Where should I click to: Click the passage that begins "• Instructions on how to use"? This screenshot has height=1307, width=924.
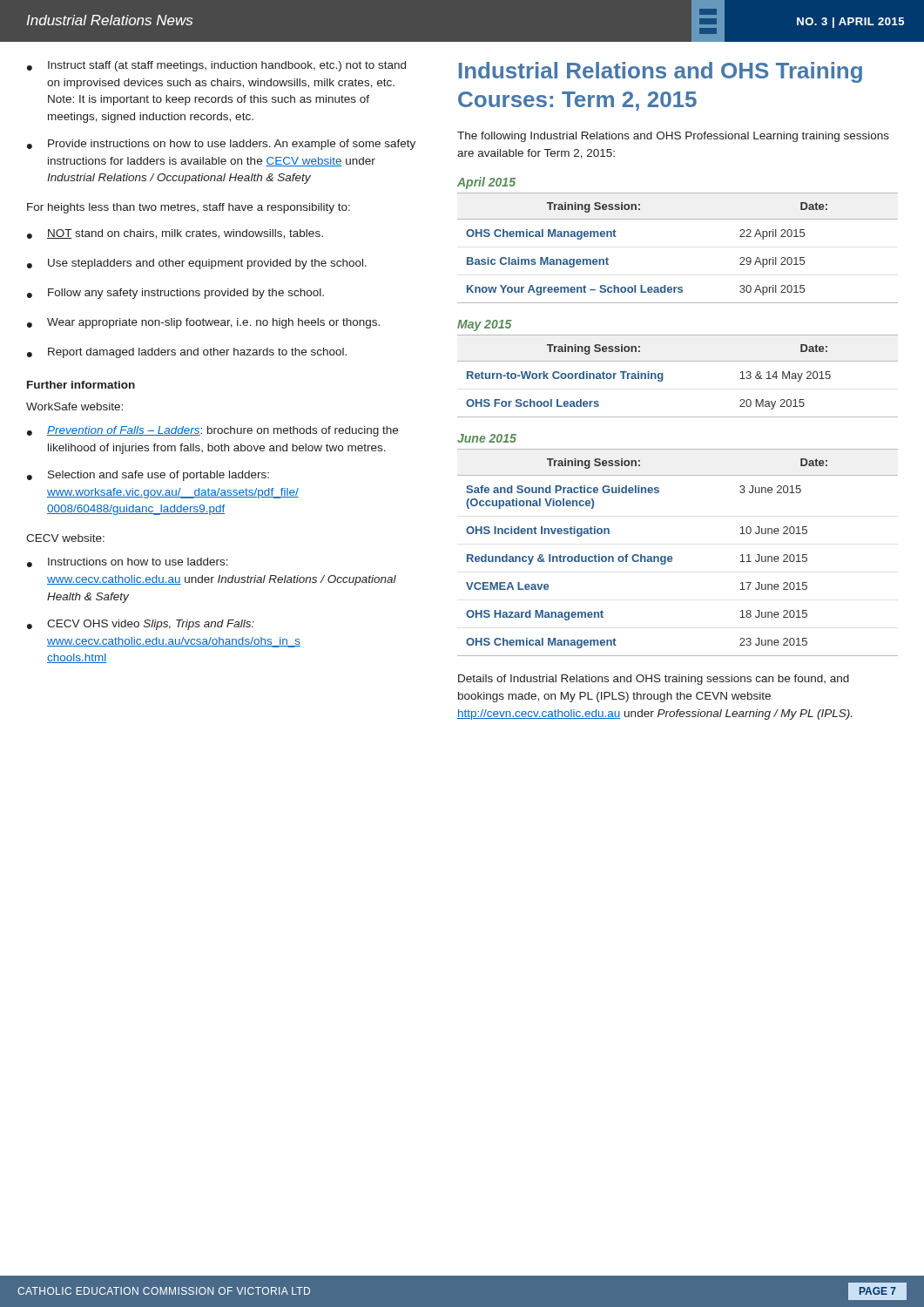[x=224, y=579]
